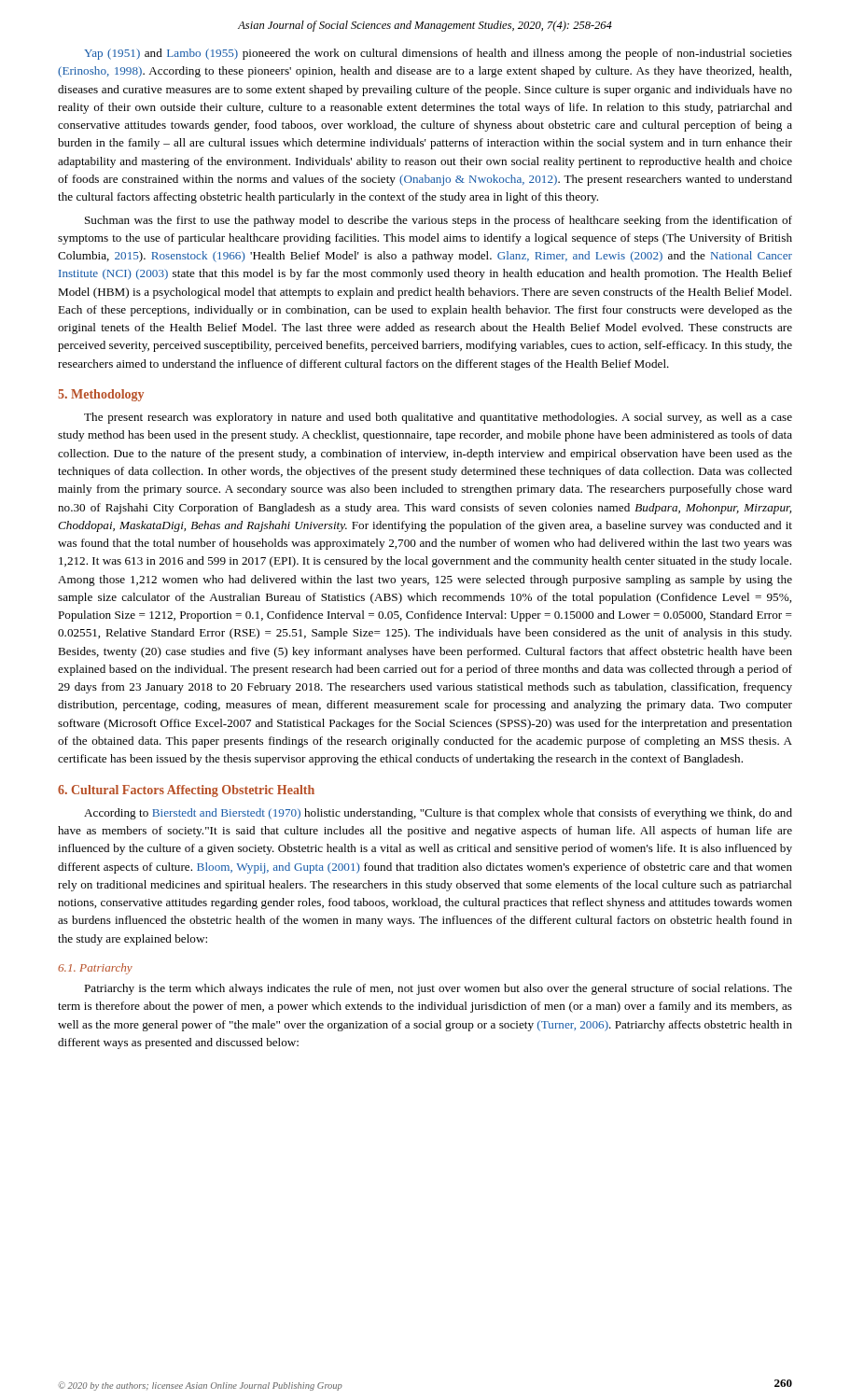Click on the text block starting "According to Bierstedt and Bierstedt"
Screen dimensions: 1400x850
point(425,875)
